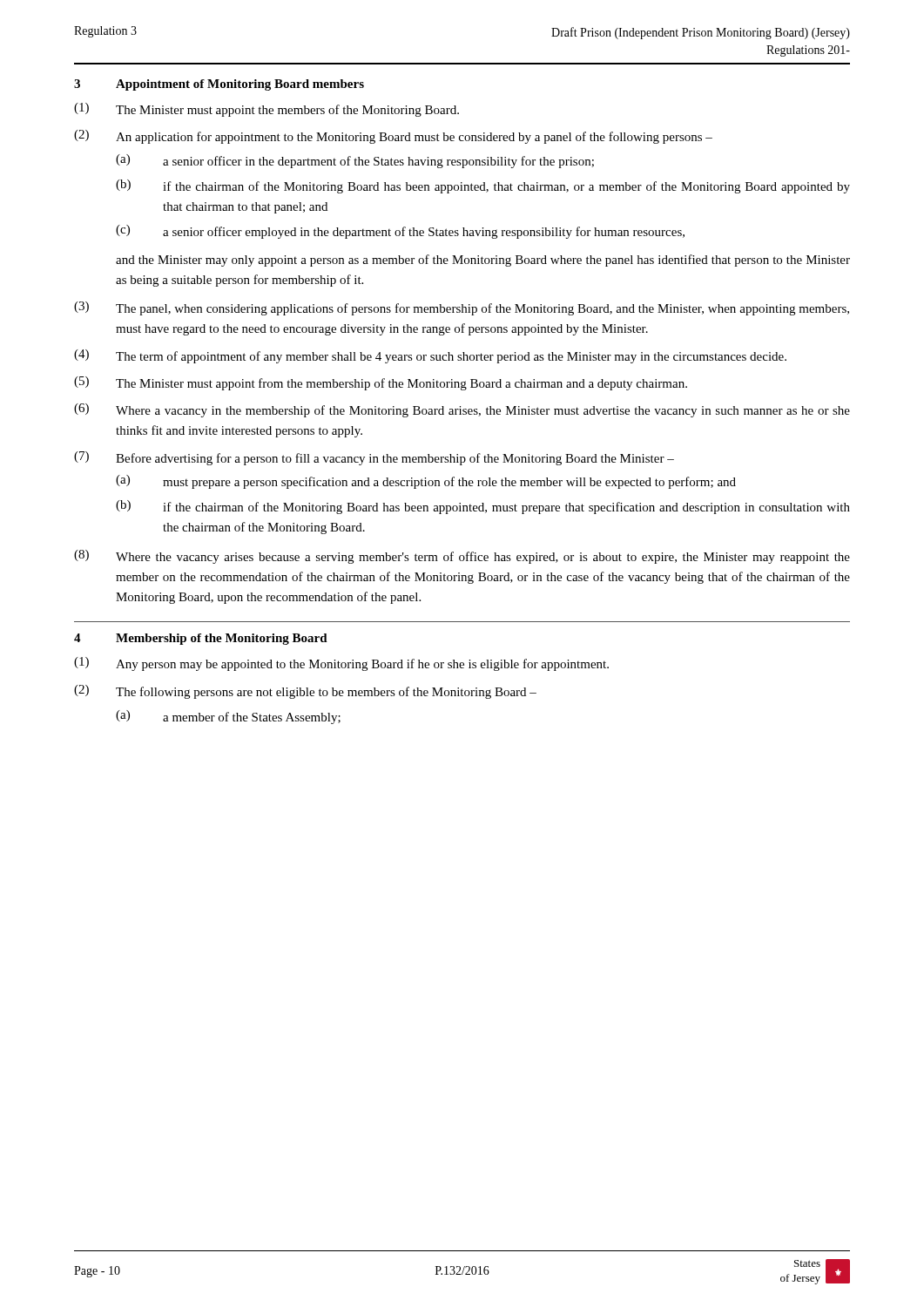924x1307 pixels.
Task: Point to the region starting "(1) Any person"
Action: [462, 665]
